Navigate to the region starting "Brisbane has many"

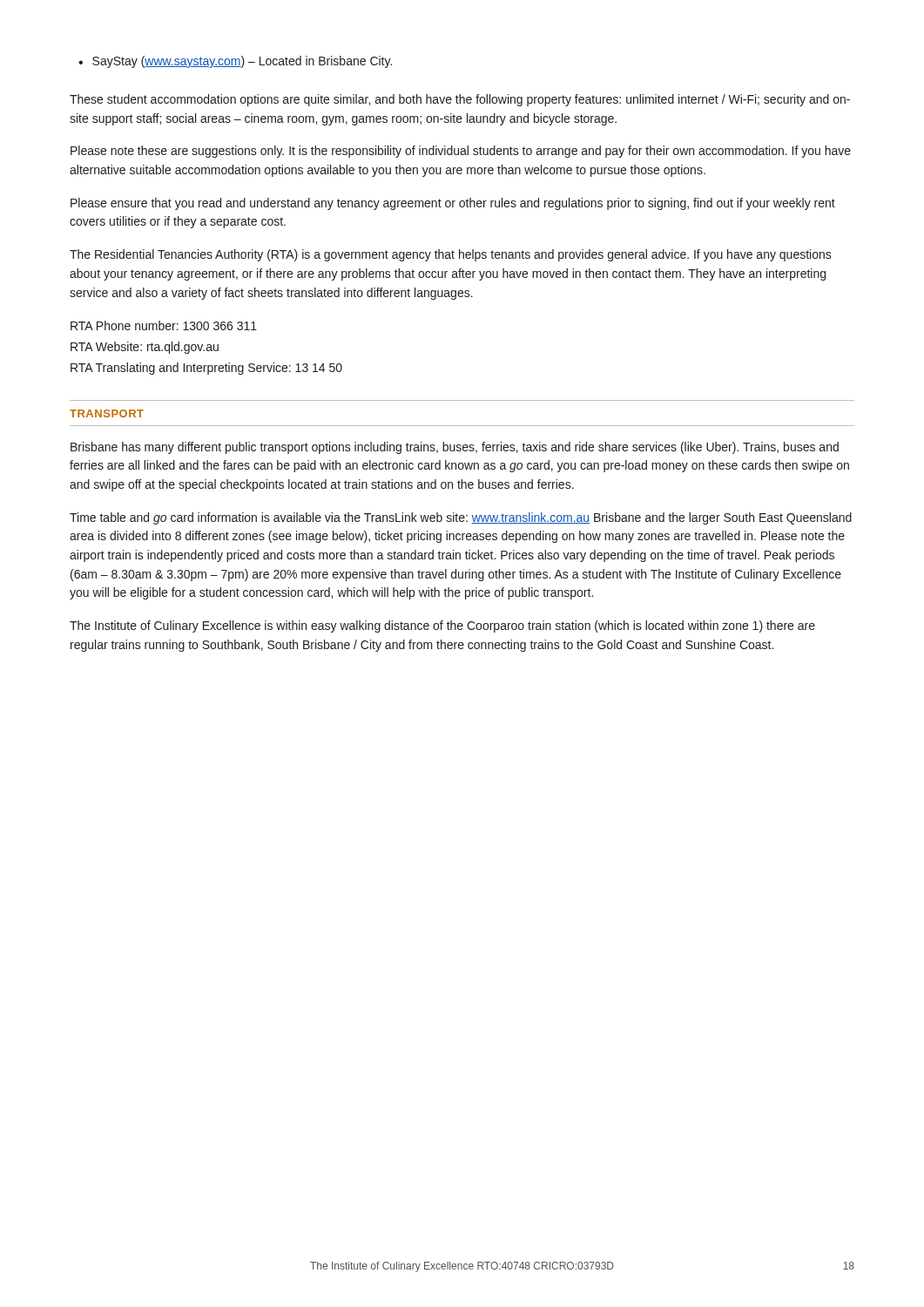tap(460, 466)
